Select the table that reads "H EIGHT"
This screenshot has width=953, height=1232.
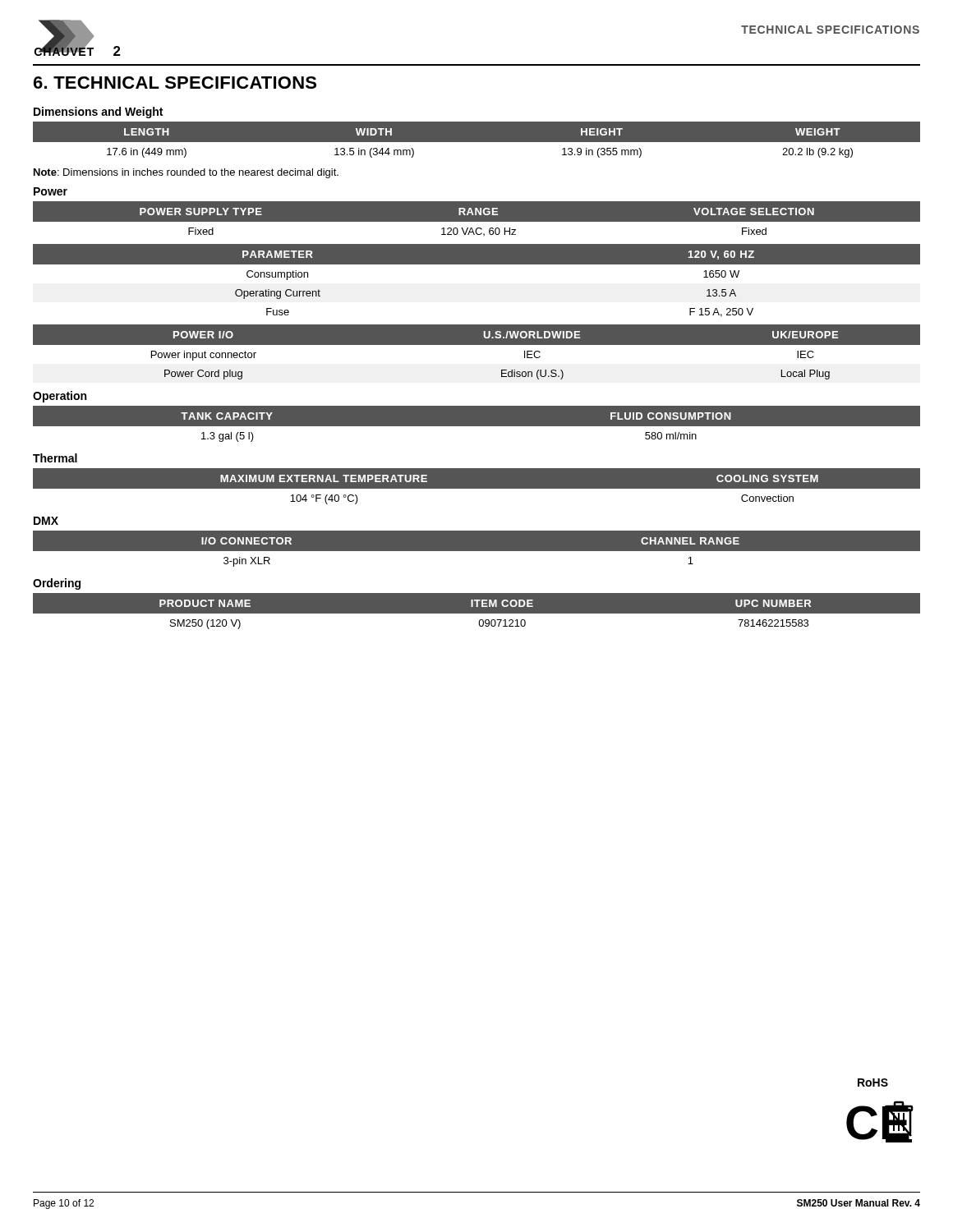[x=476, y=141]
